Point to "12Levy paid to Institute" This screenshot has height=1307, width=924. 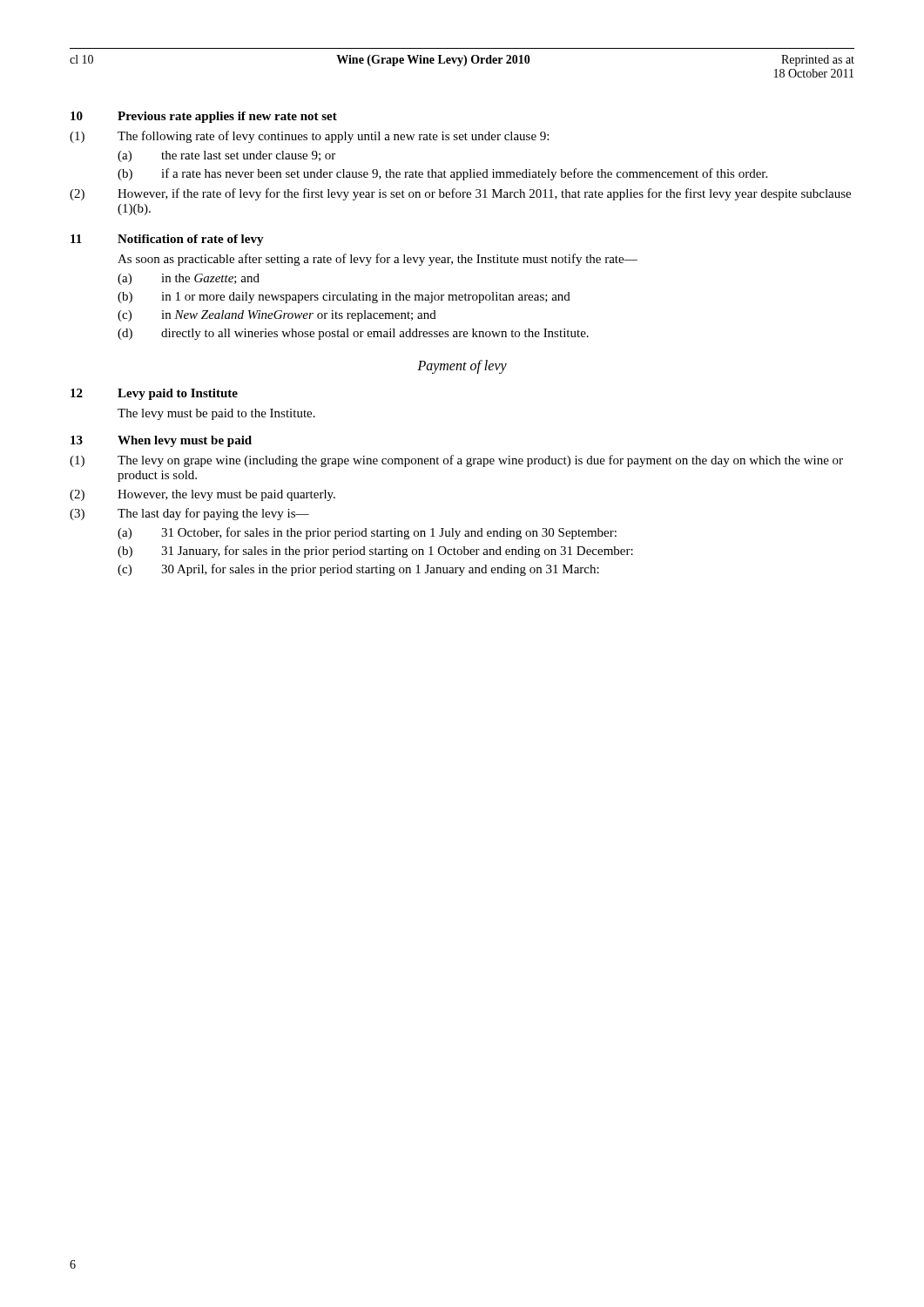click(154, 393)
